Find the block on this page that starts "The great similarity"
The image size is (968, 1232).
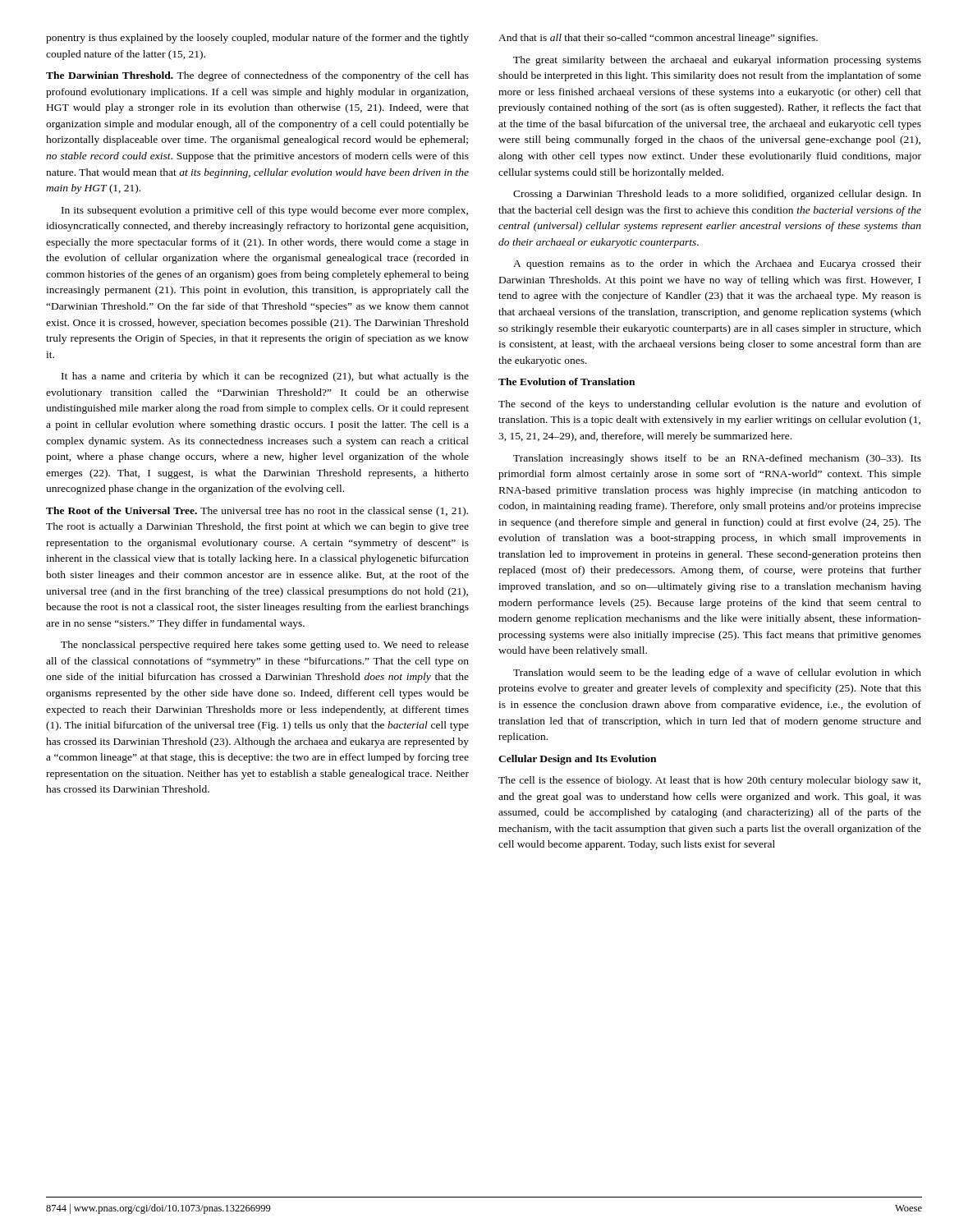pos(710,116)
